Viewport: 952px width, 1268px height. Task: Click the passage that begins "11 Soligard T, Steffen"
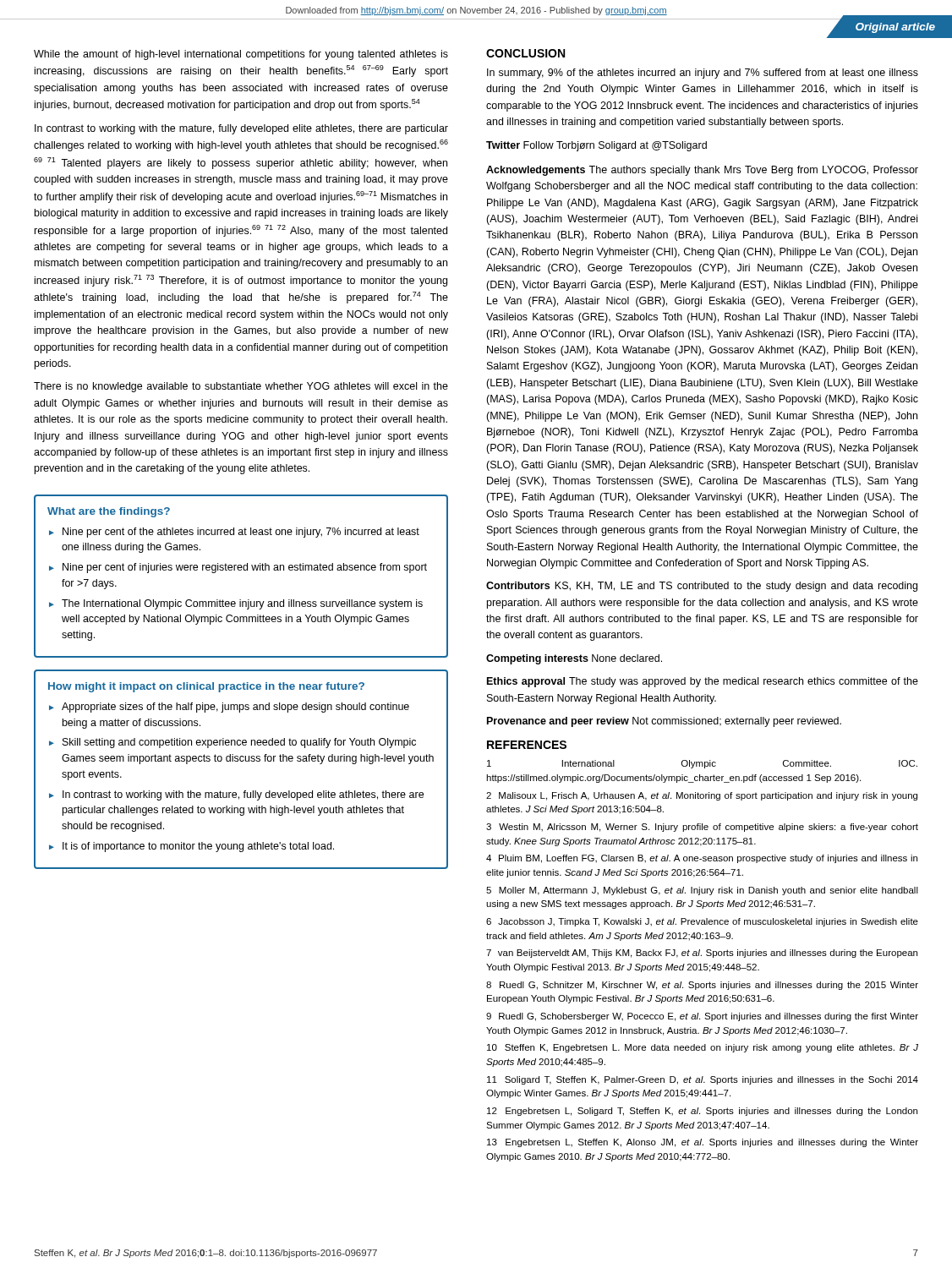coord(702,1085)
